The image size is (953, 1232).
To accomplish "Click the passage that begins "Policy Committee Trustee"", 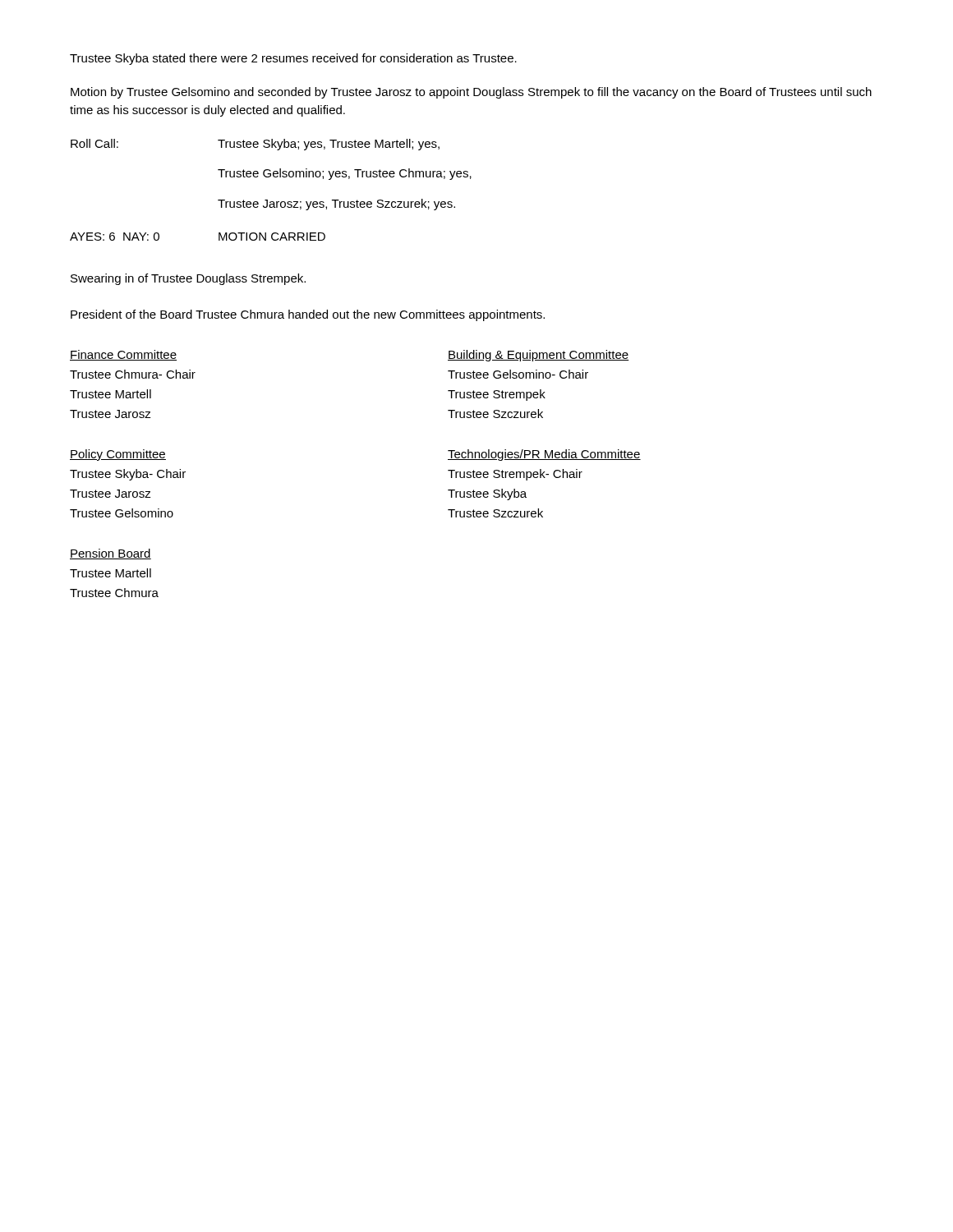I will (118, 455).
